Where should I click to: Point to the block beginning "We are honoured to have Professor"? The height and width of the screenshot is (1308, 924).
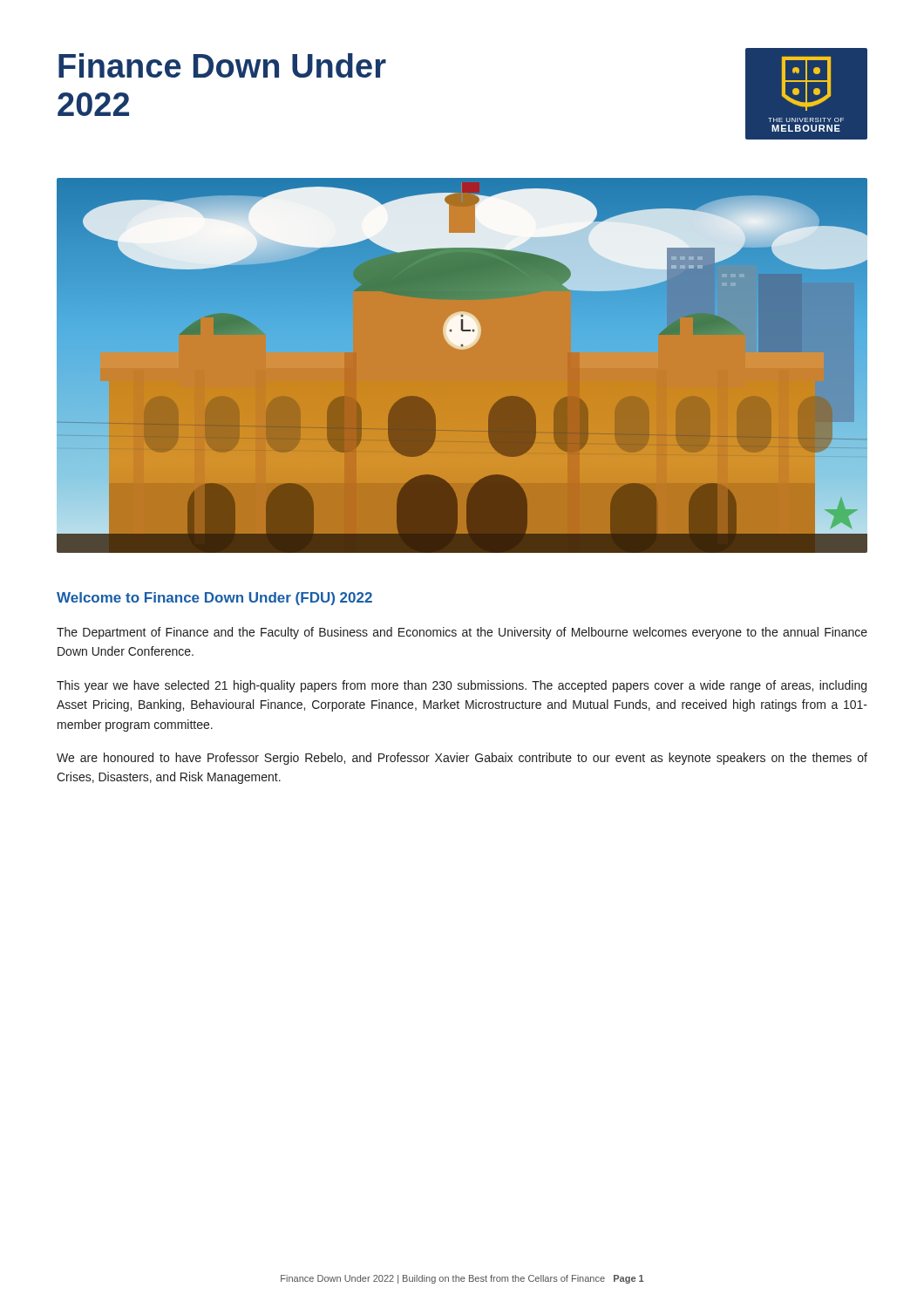coord(462,768)
